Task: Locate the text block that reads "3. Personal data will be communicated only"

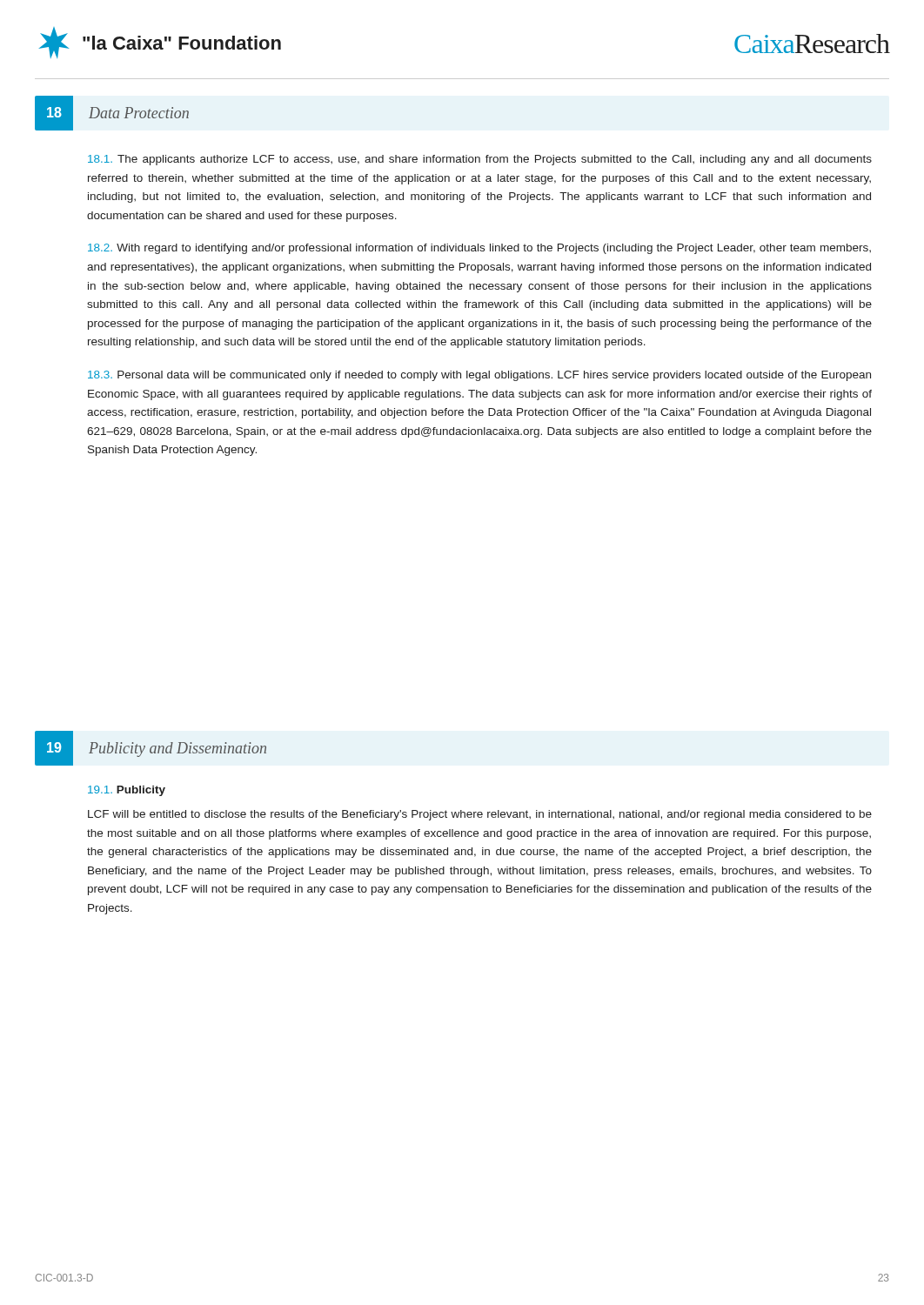Action: pos(479,412)
